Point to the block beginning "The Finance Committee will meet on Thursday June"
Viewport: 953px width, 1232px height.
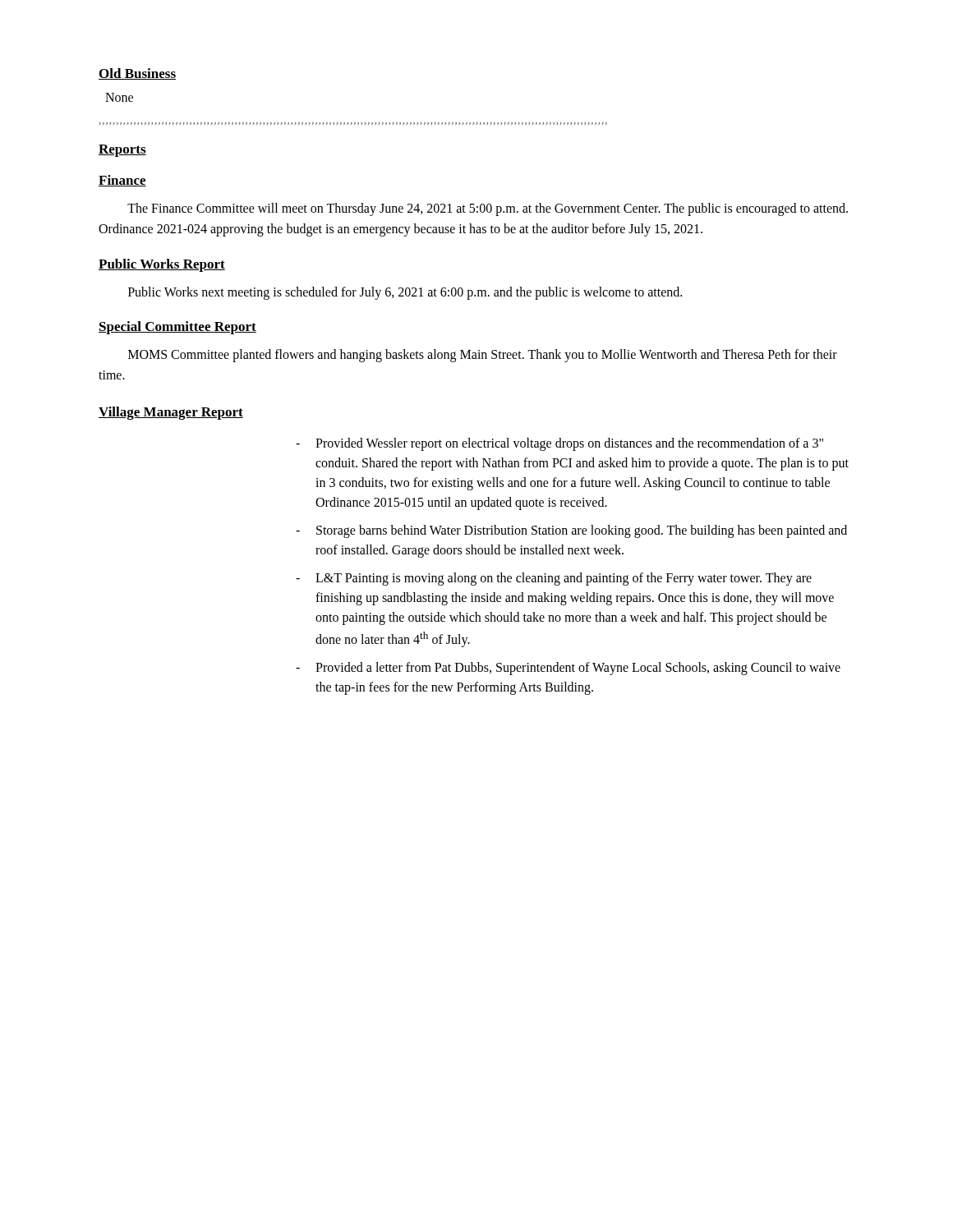[474, 218]
